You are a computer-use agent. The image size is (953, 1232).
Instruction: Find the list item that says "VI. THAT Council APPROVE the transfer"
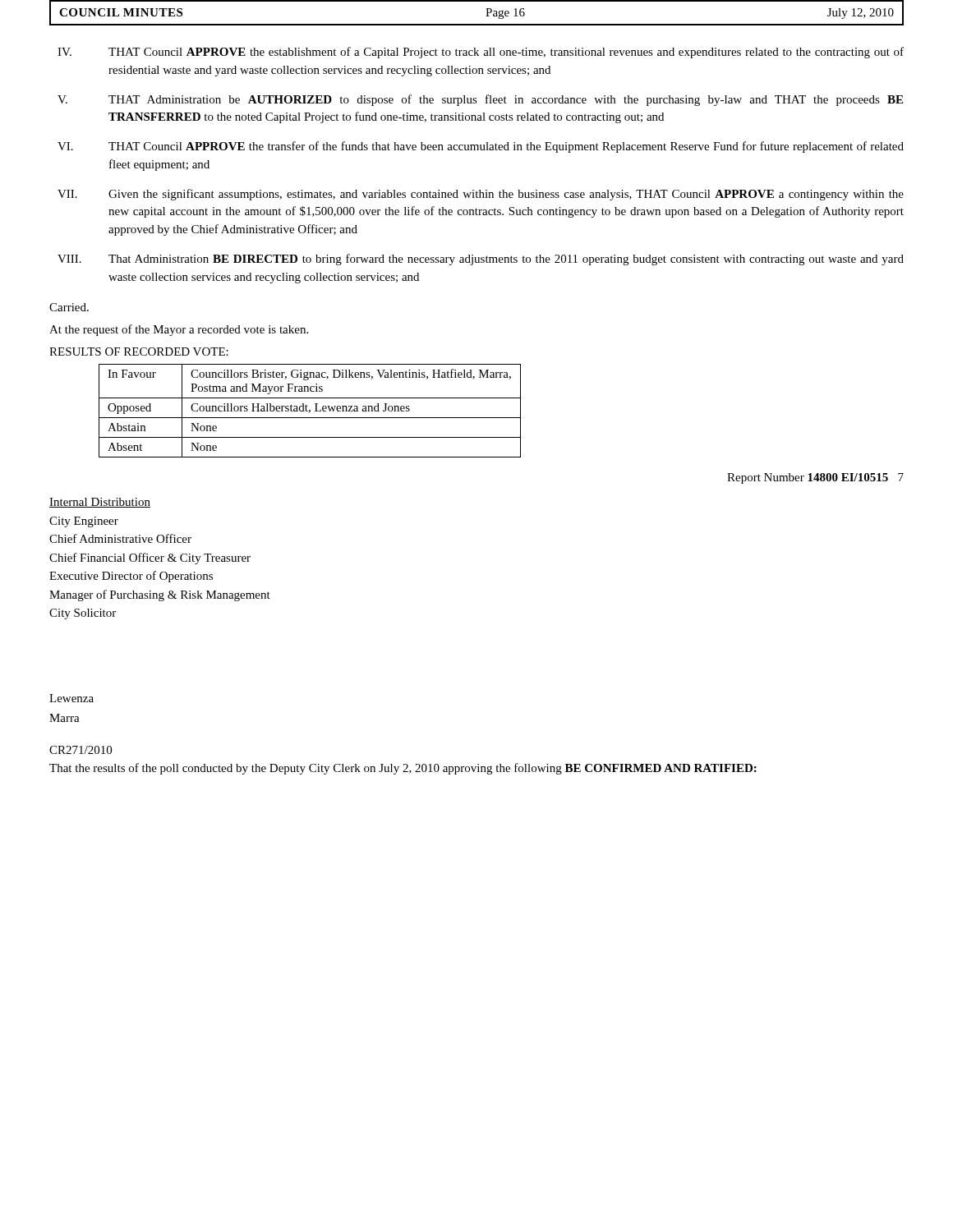pos(476,156)
